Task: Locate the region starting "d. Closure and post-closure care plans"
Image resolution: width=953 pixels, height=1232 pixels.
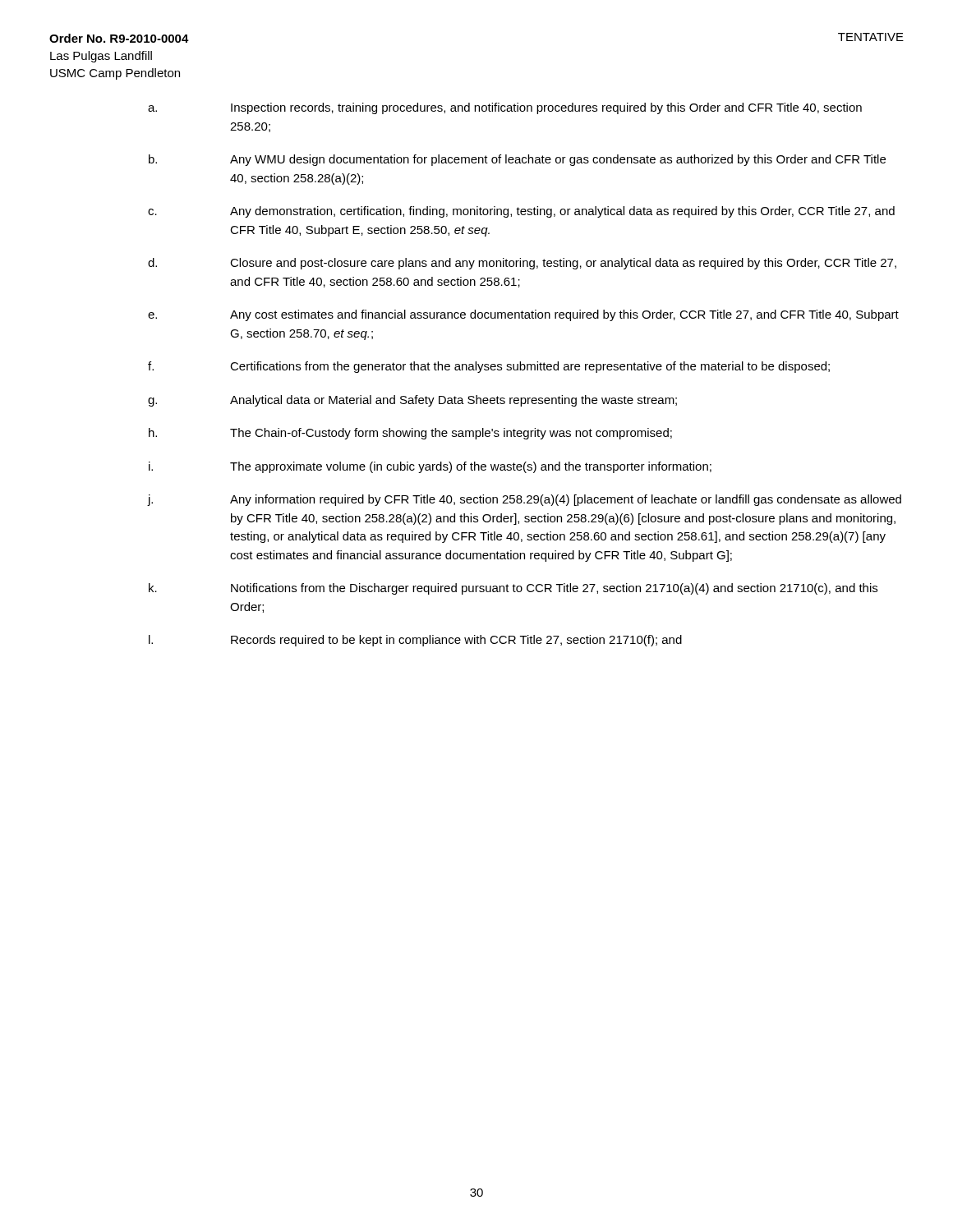Action: (476, 272)
